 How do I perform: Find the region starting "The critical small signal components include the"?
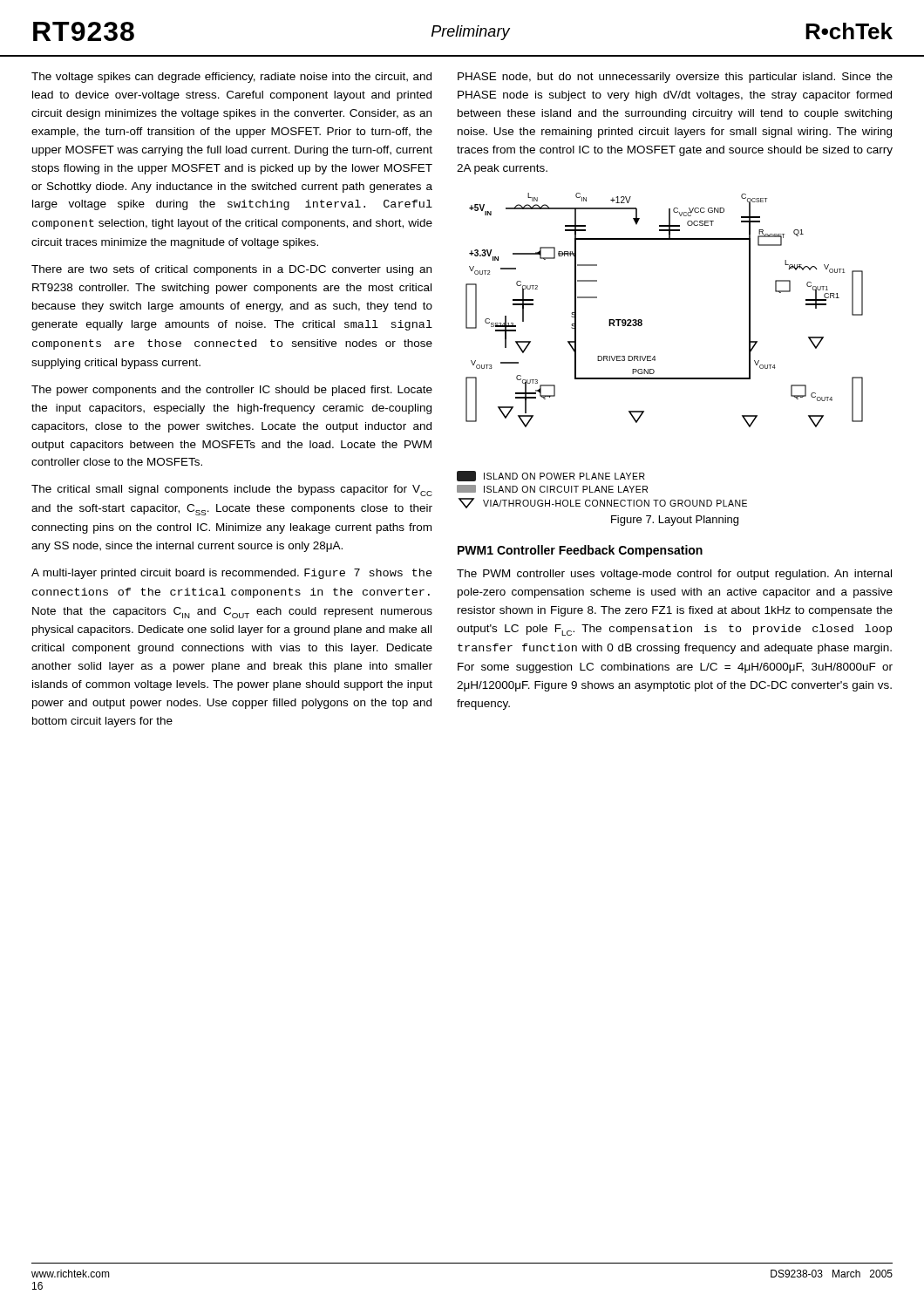pyautogui.click(x=232, y=518)
